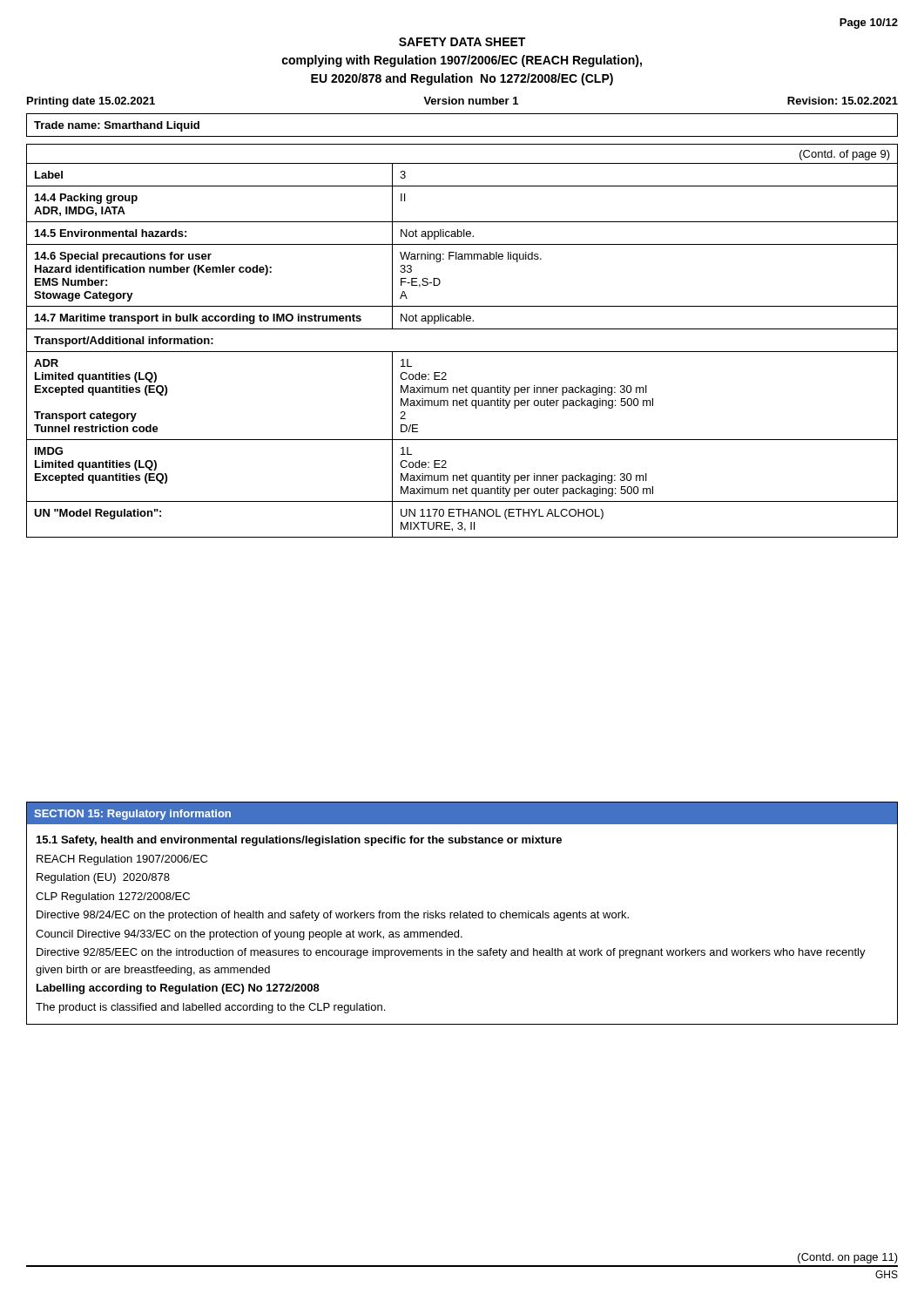
Task: Locate a section header
Action: pyautogui.click(x=462, y=913)
